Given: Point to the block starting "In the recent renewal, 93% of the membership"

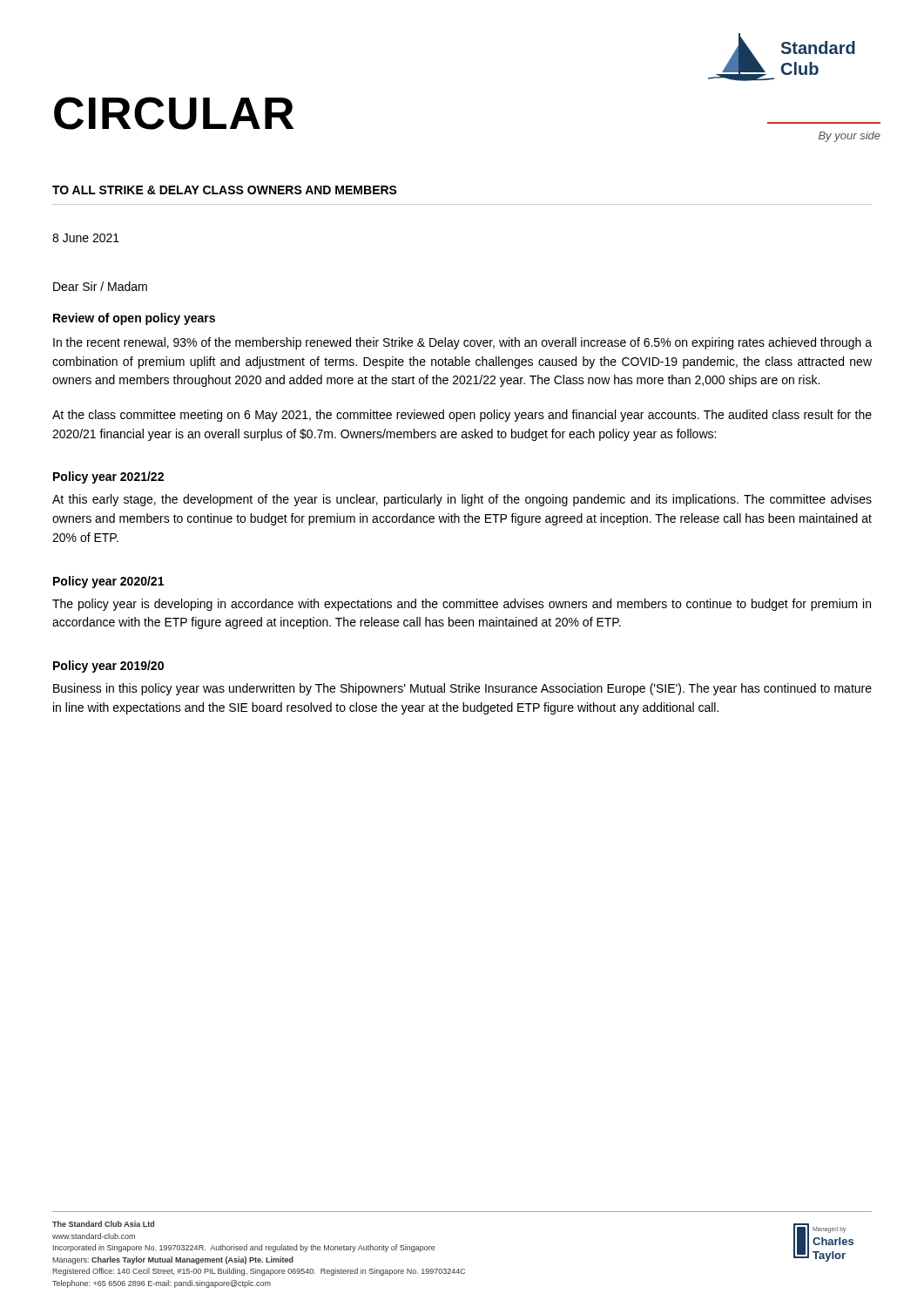Looking at the screenshot, I should point(462,361).
